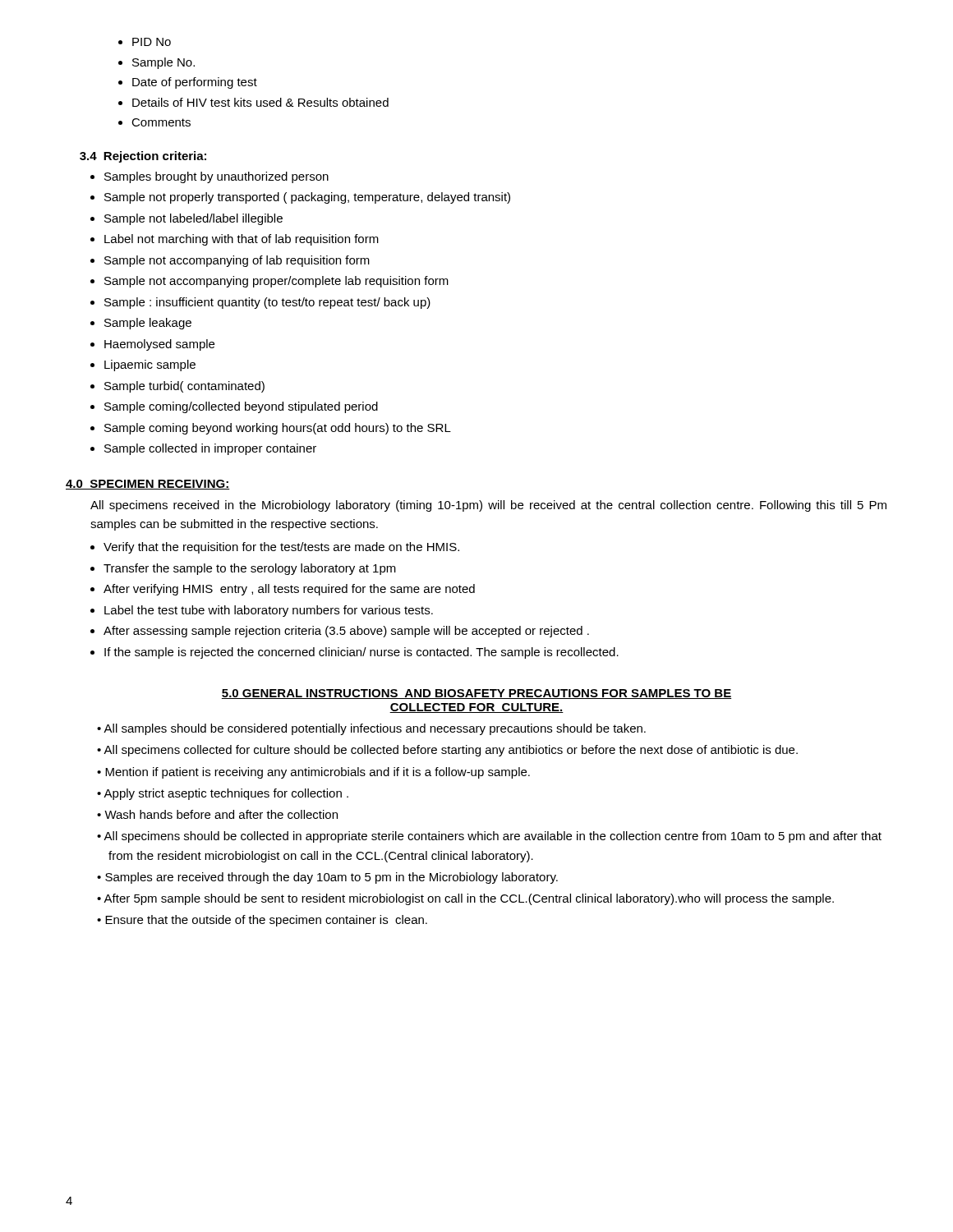Click on the list item containing "Samples brought by unauthorized person"
Image resolution: width=953 pixels, height=1232 pixels.
tap(216, 176)
